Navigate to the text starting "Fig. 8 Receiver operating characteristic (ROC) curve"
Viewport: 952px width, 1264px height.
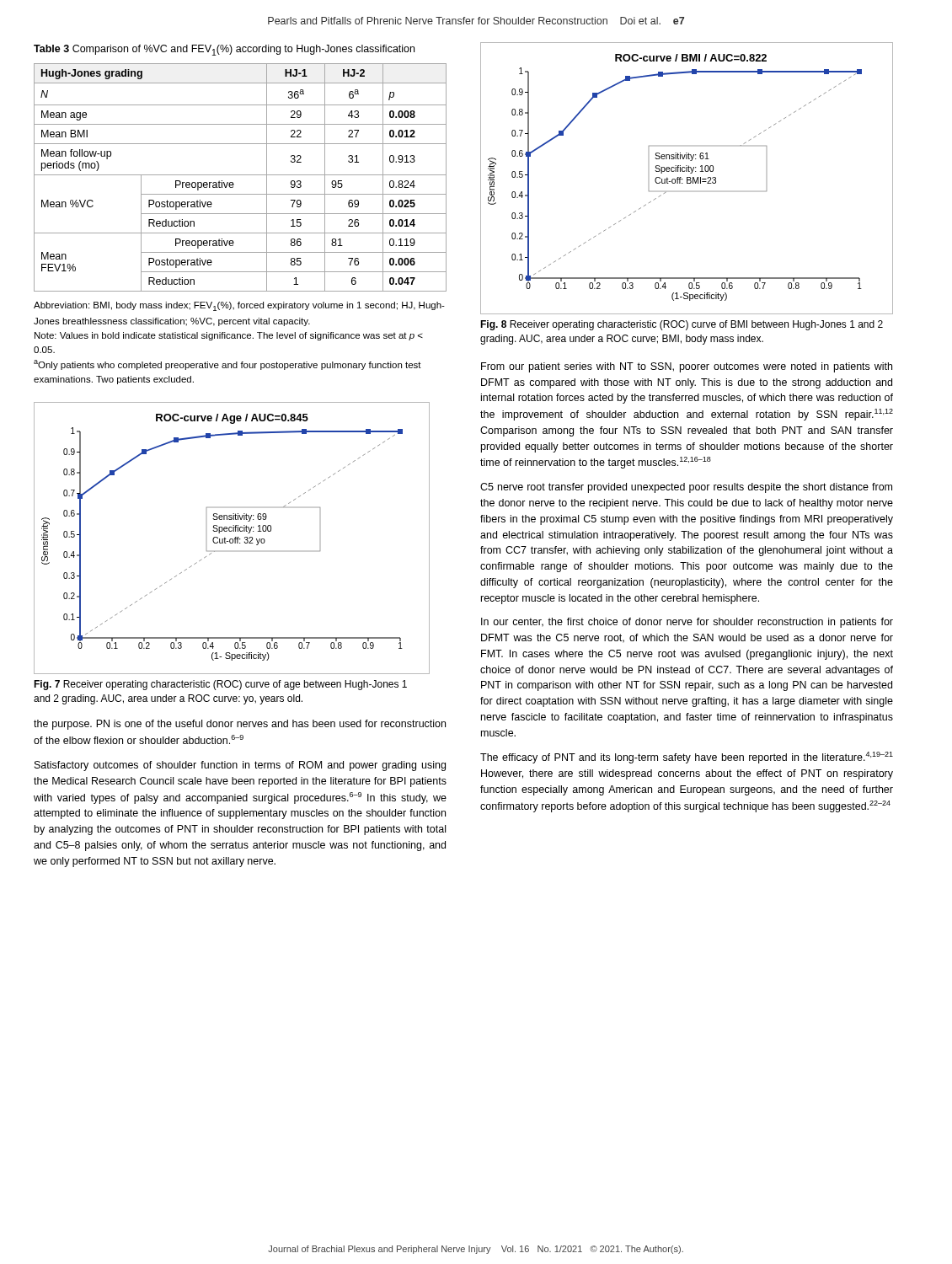(x=682, y=332)
